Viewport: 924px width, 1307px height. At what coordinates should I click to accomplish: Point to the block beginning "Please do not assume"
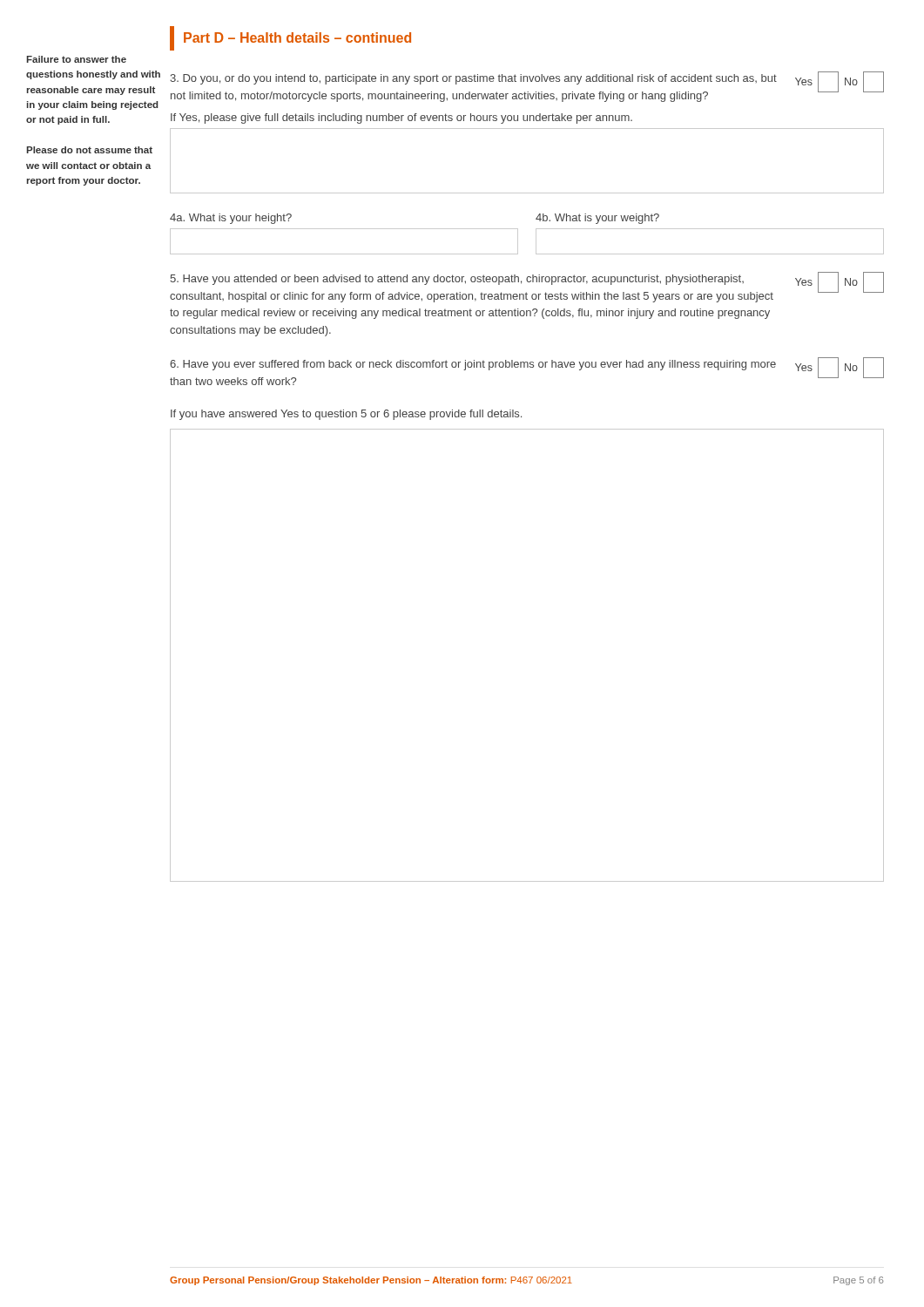point(89,165)
